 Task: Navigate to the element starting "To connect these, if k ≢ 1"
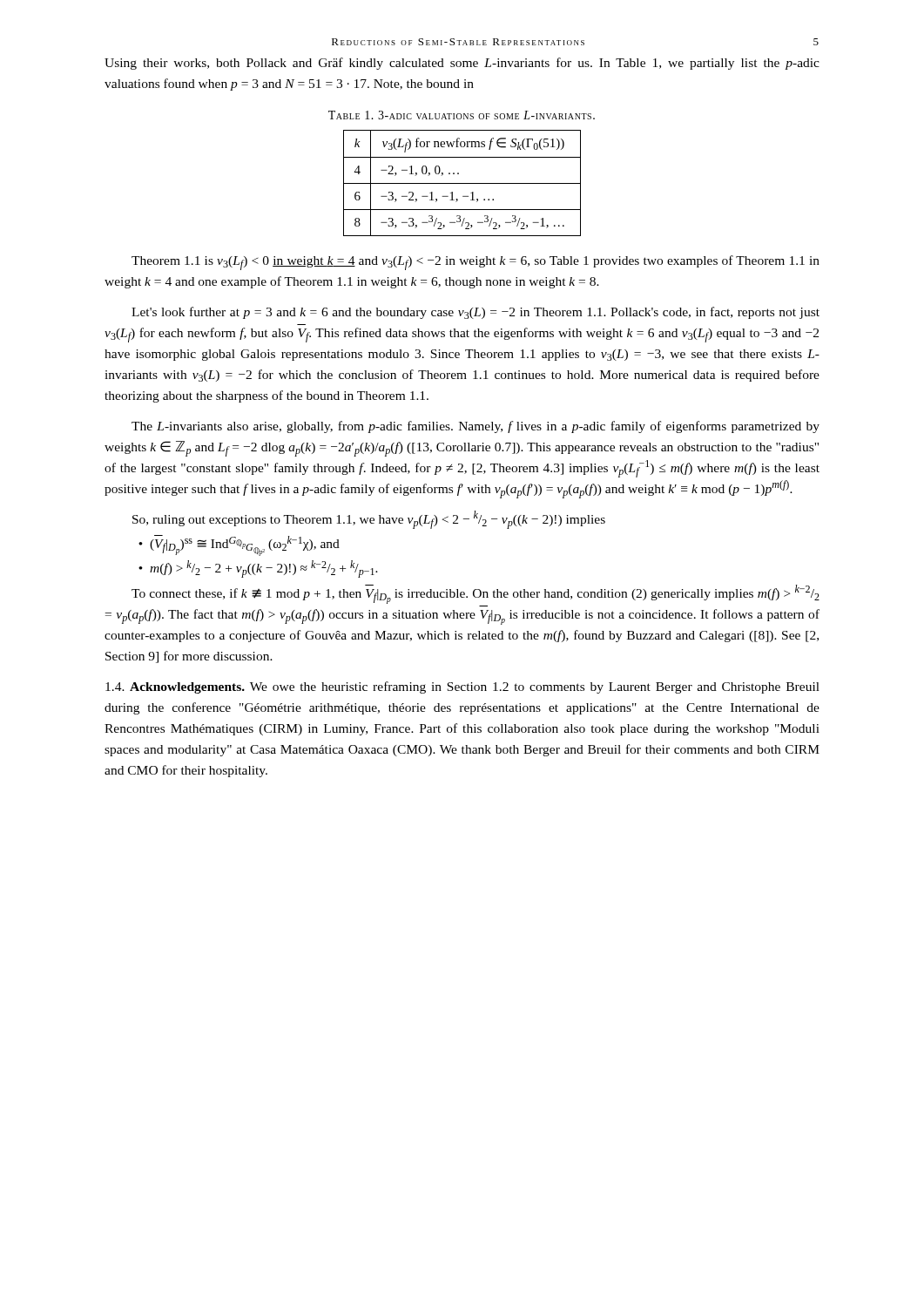coord(462,625)
